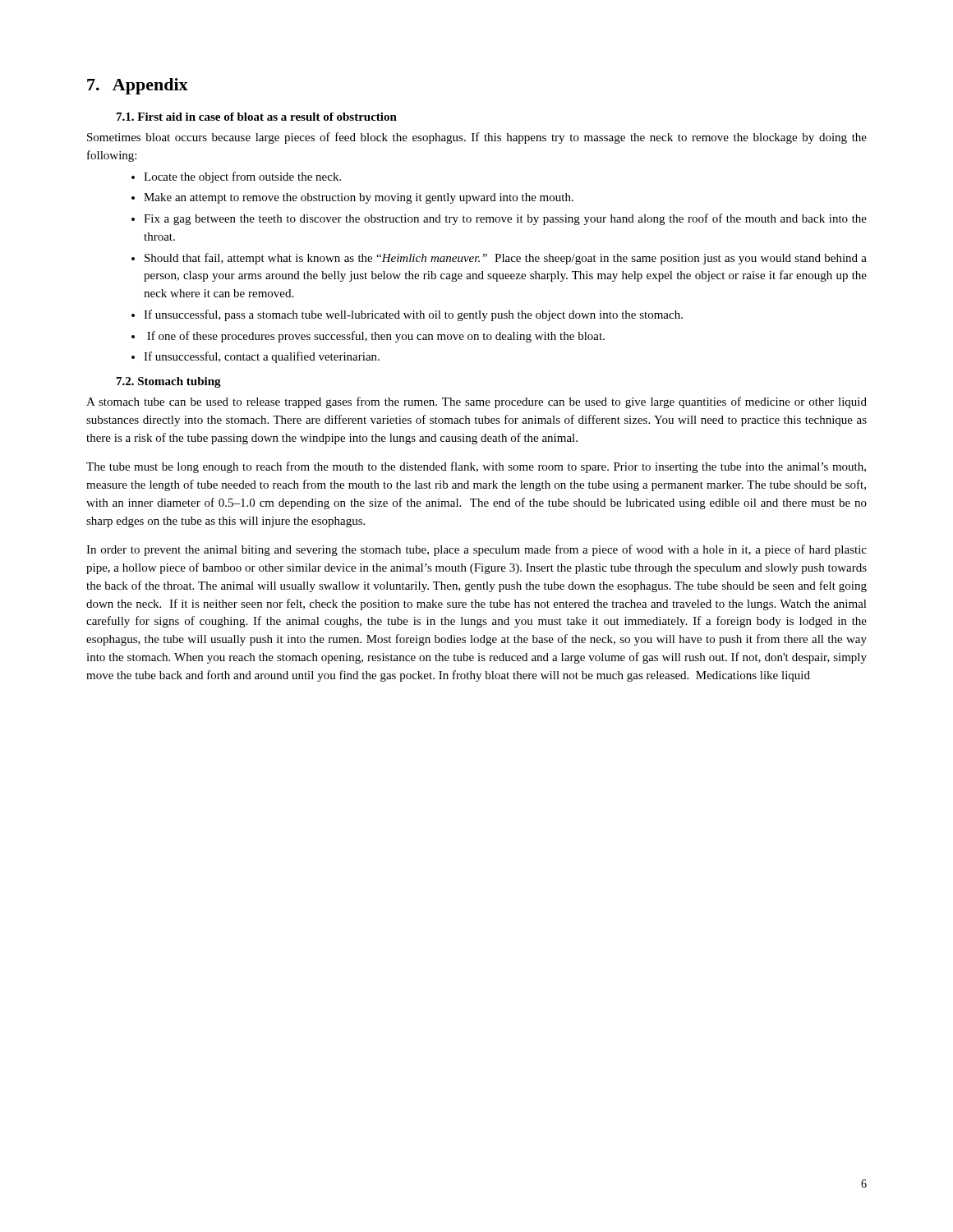The height and width of the screenshot is (1232, 953).
Task: Find the text block that reads "A stomach tube can be used"
Action: (x=476, y=420)
